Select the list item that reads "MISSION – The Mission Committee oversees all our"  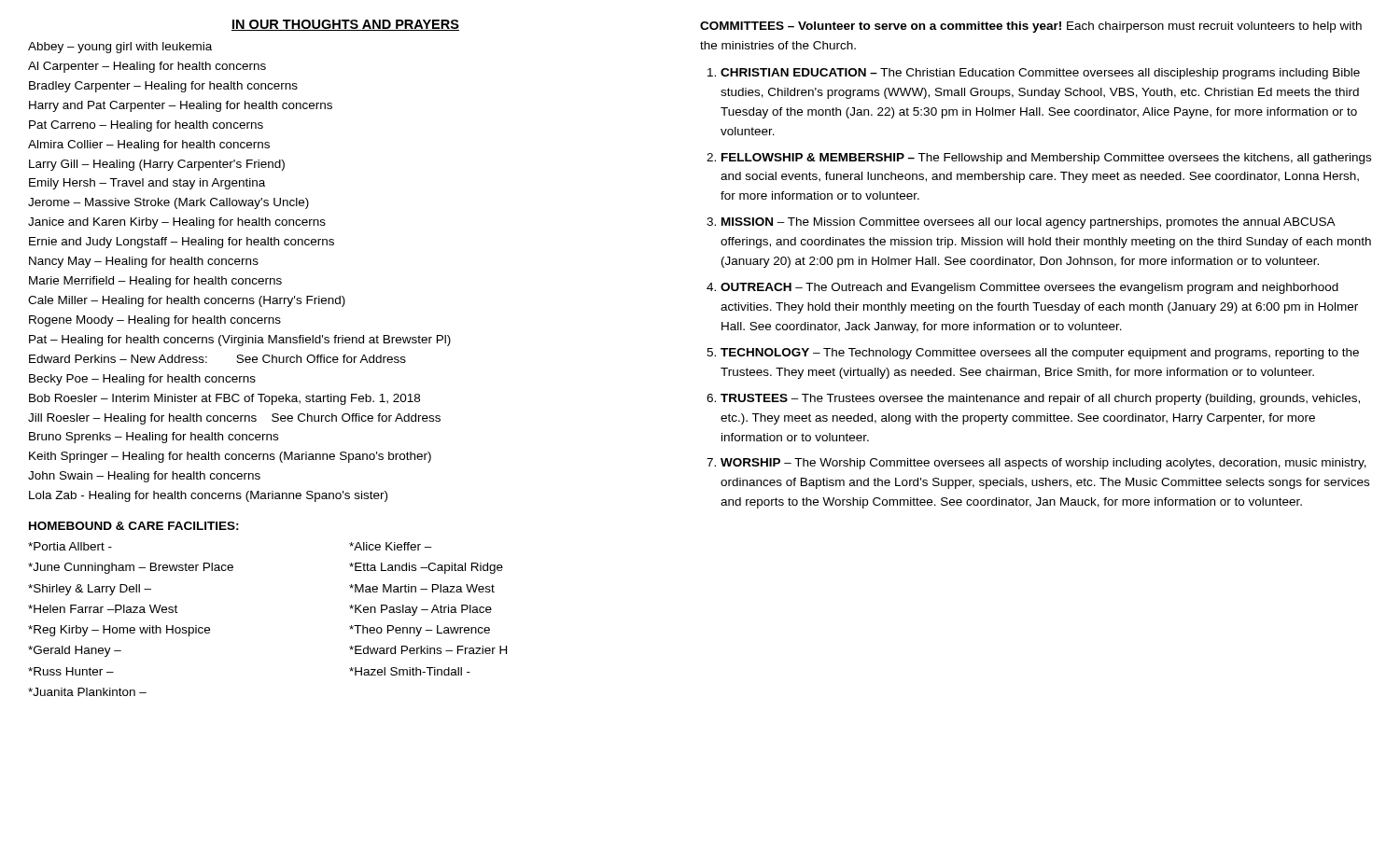1046,242
